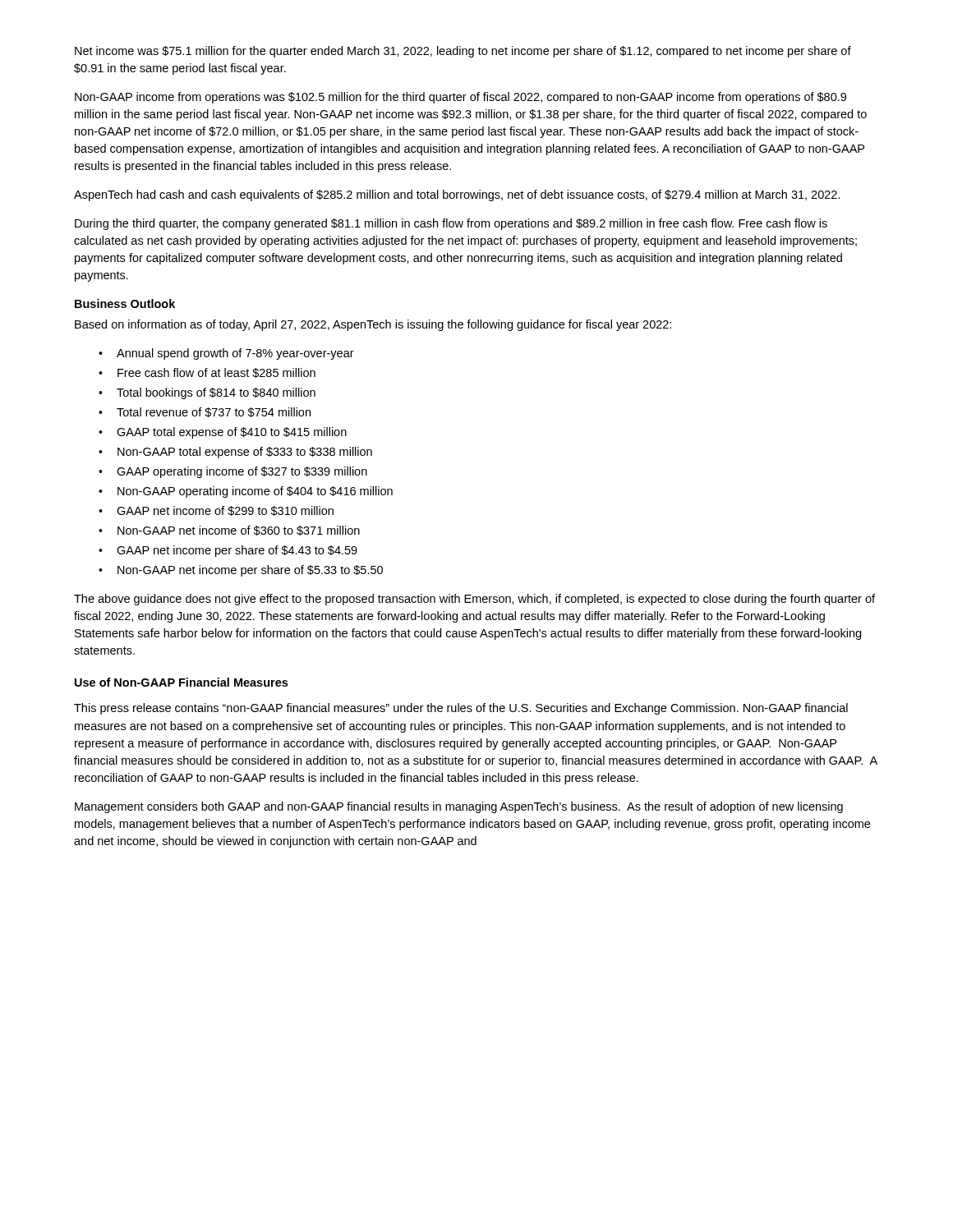
Task: Click the passage that begins "During the third"
Action: [466, 249]
